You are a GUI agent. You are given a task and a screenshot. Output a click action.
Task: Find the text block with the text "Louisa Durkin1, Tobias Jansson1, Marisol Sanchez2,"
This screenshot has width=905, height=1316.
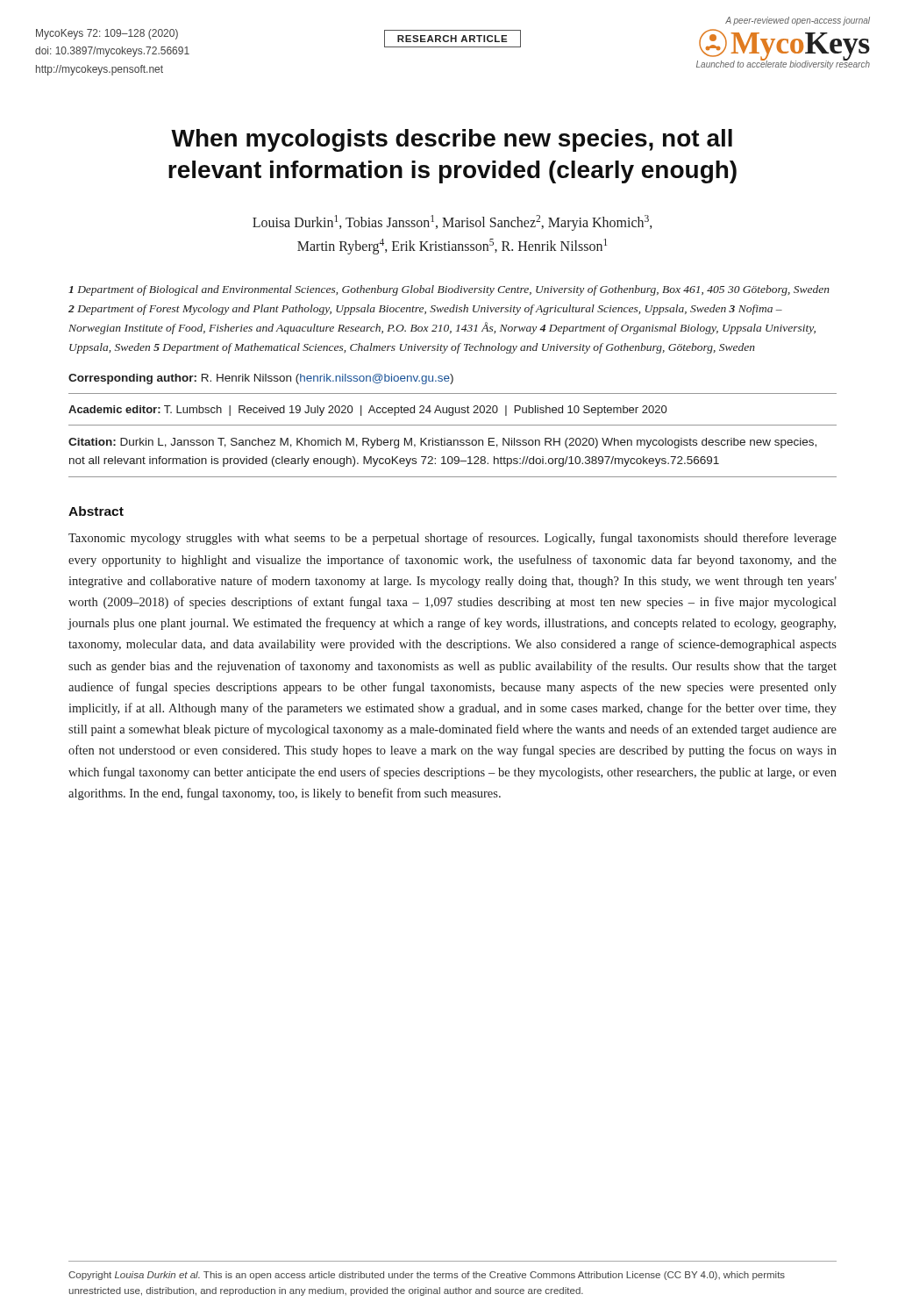(452, 234)
